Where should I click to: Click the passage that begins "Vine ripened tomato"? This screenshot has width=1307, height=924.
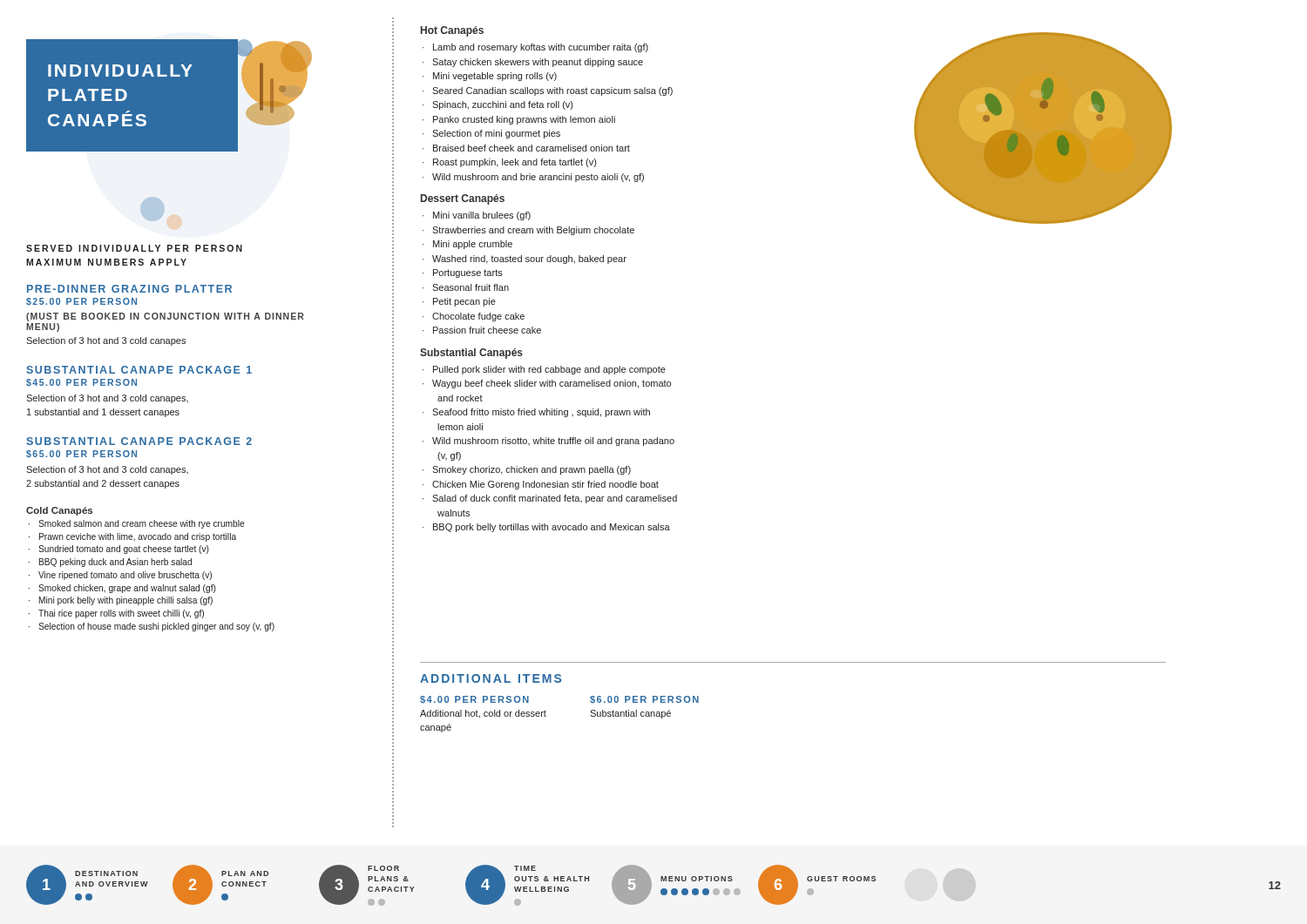tap(125, 575)
